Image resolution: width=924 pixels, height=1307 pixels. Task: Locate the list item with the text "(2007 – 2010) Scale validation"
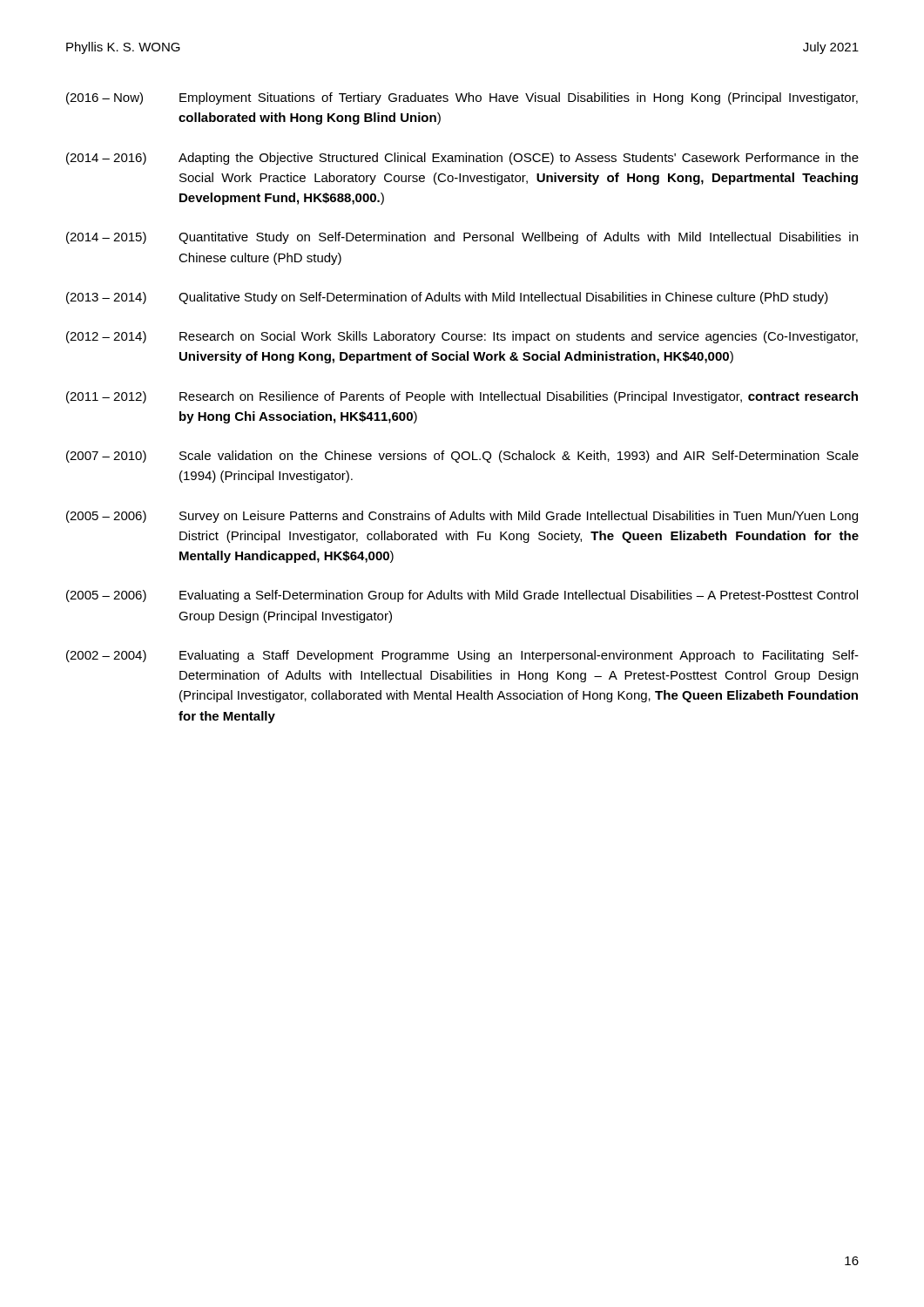click(462, 466)
